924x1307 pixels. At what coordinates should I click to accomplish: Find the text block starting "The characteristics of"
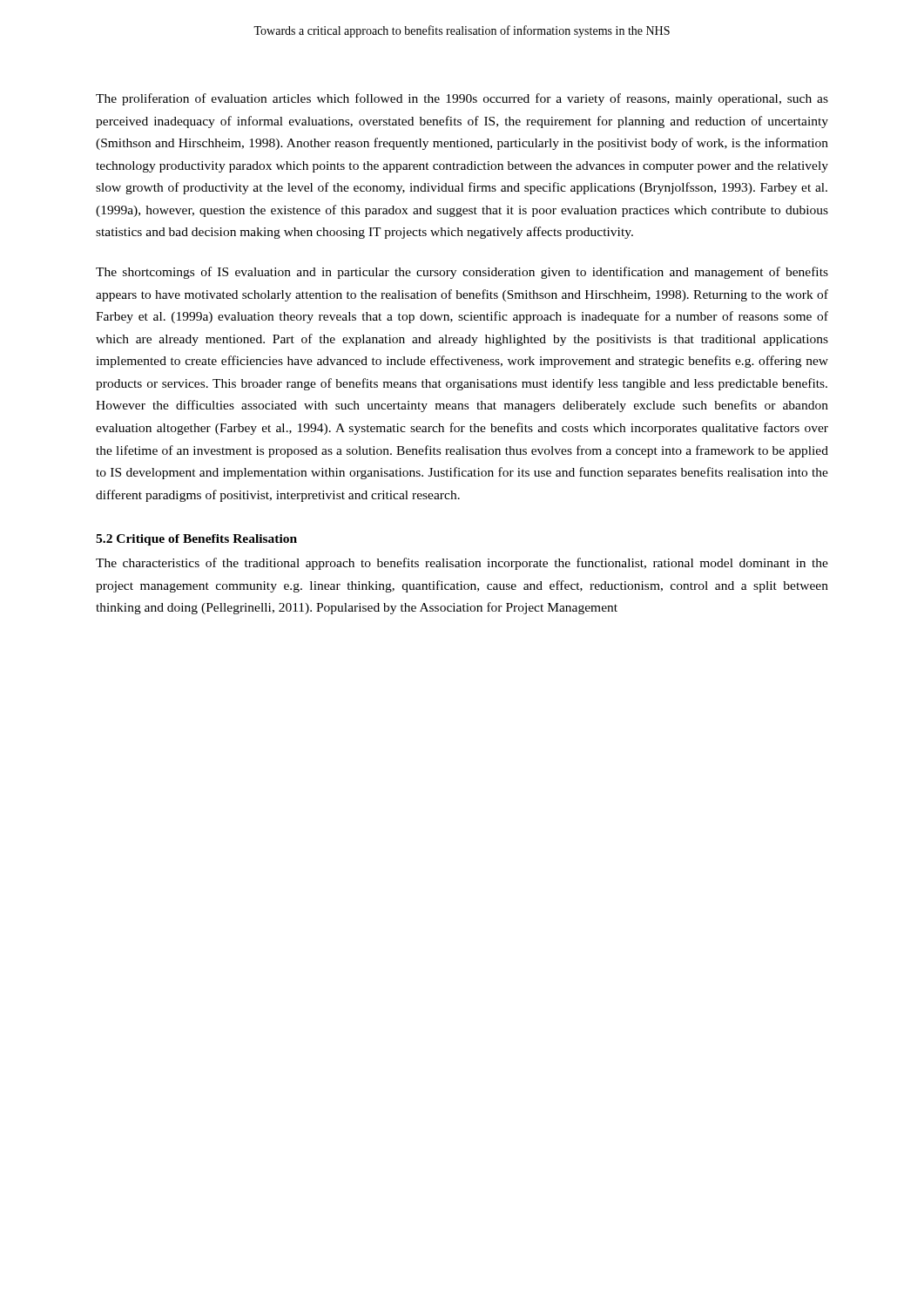click(x=462, y=585)
